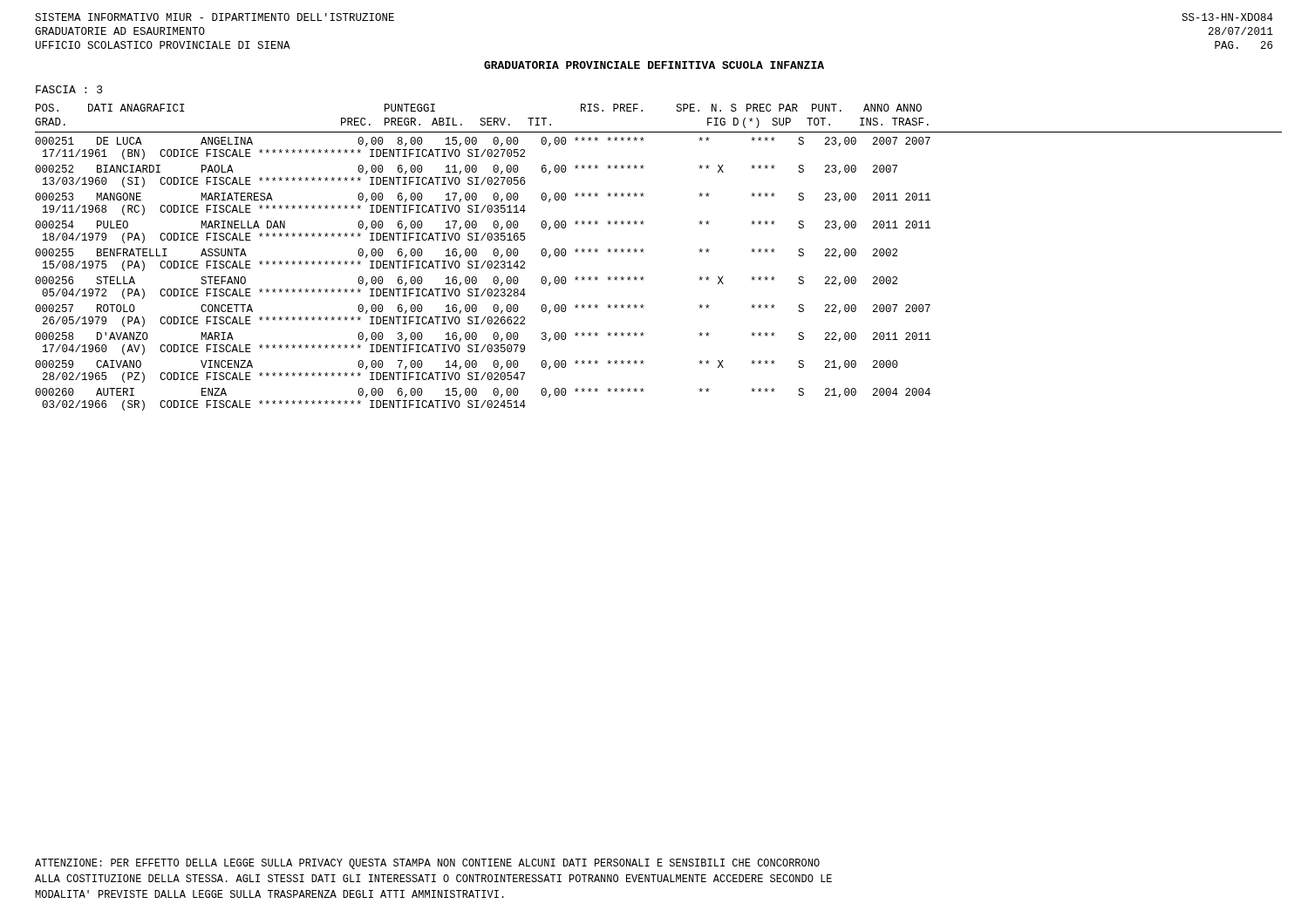
Task: Navigate to the block starting "GRADUATORIA PROVINCIALE DEFINITIVA SCUOLA INFANZIA"
Action: [654, 66]
